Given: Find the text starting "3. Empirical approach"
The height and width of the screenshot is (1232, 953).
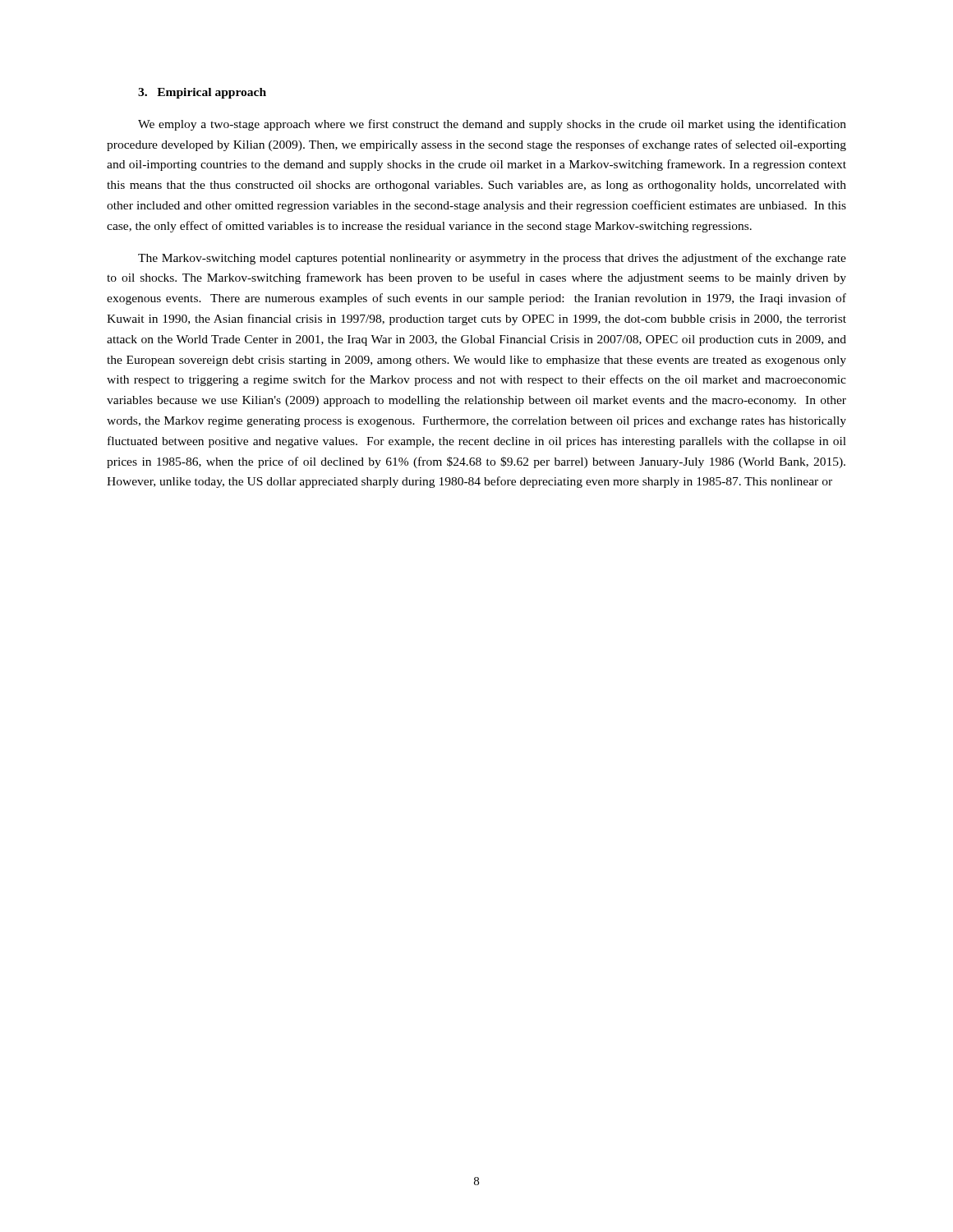Looking at the screenshot, I should (x=202, y=92).
